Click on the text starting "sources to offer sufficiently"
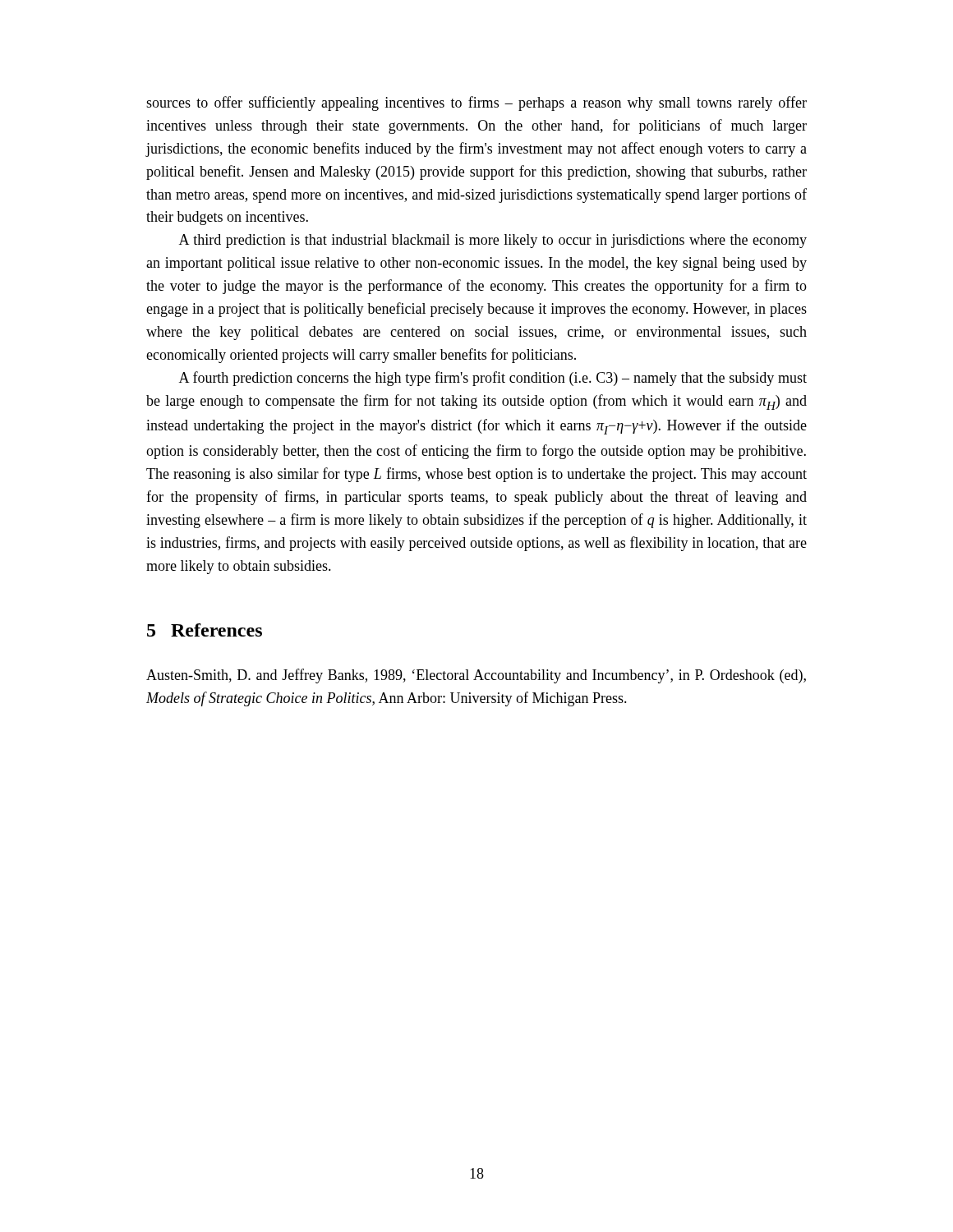 [476, 161]
